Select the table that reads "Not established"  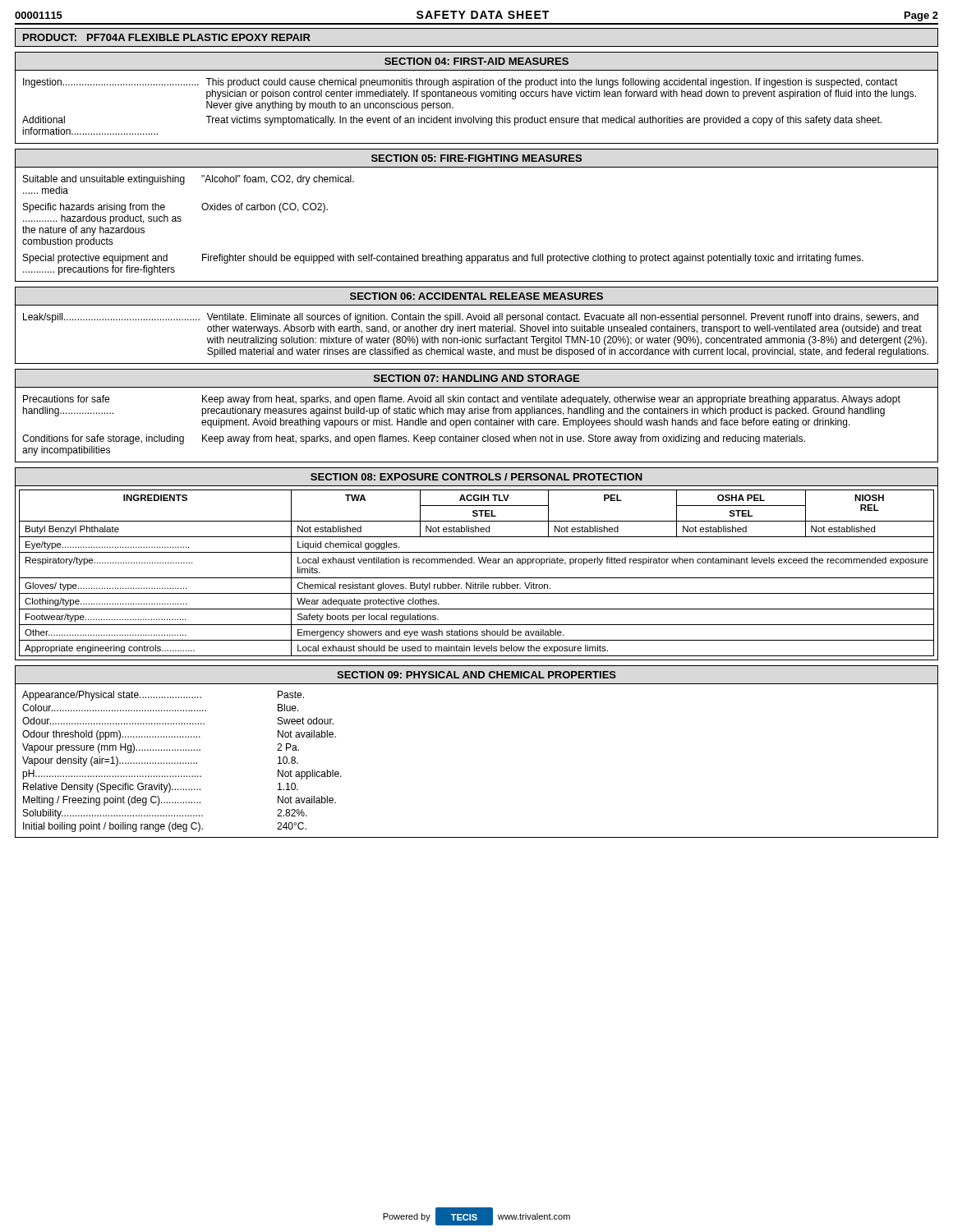pyautogui.click(x=476, y=573)
